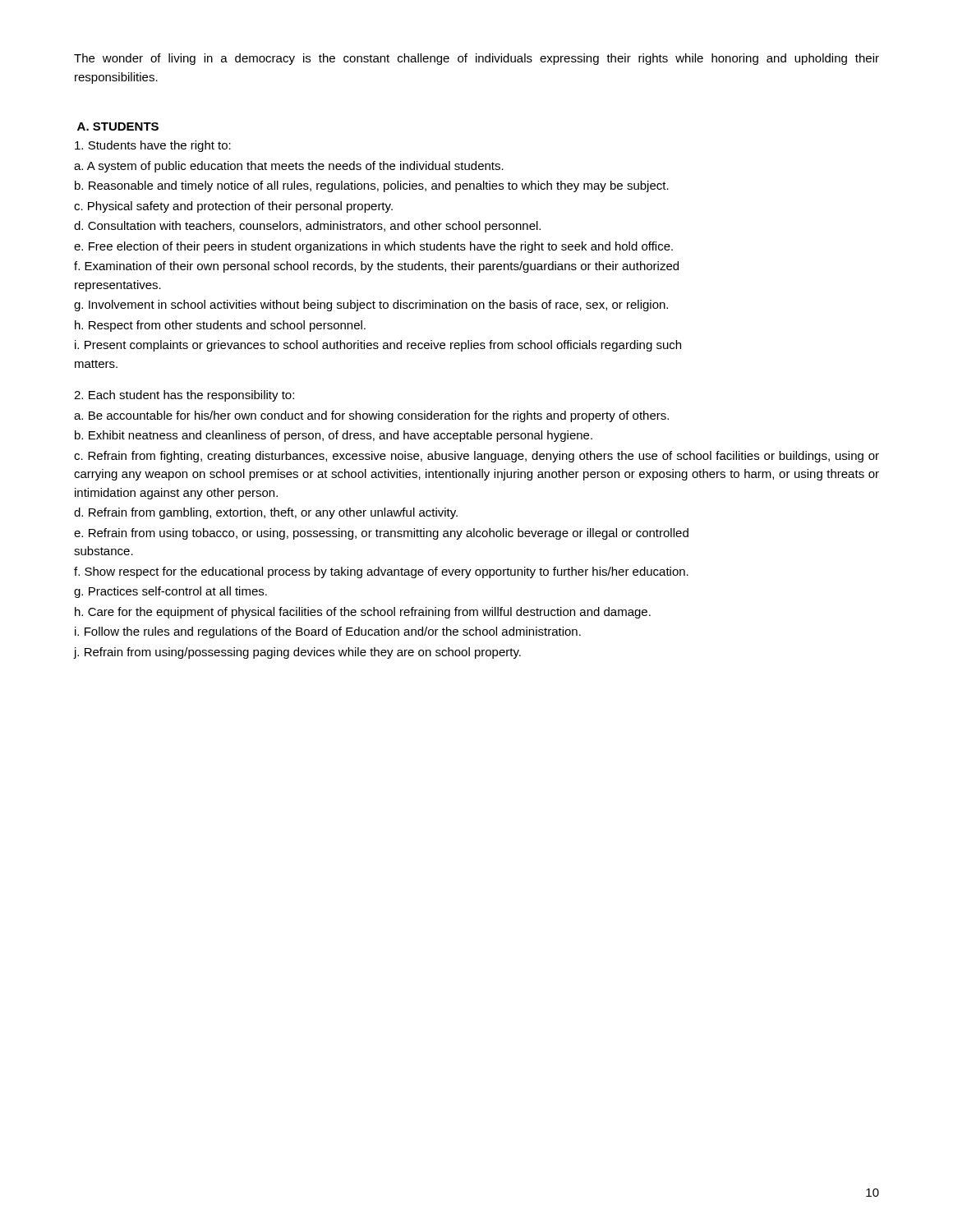Locate the text starting "c. Refrain from fighting, creating disturbances,"
Image resolution: width=953 pixels, height=1232 pixels.
(x=476, y=474)
